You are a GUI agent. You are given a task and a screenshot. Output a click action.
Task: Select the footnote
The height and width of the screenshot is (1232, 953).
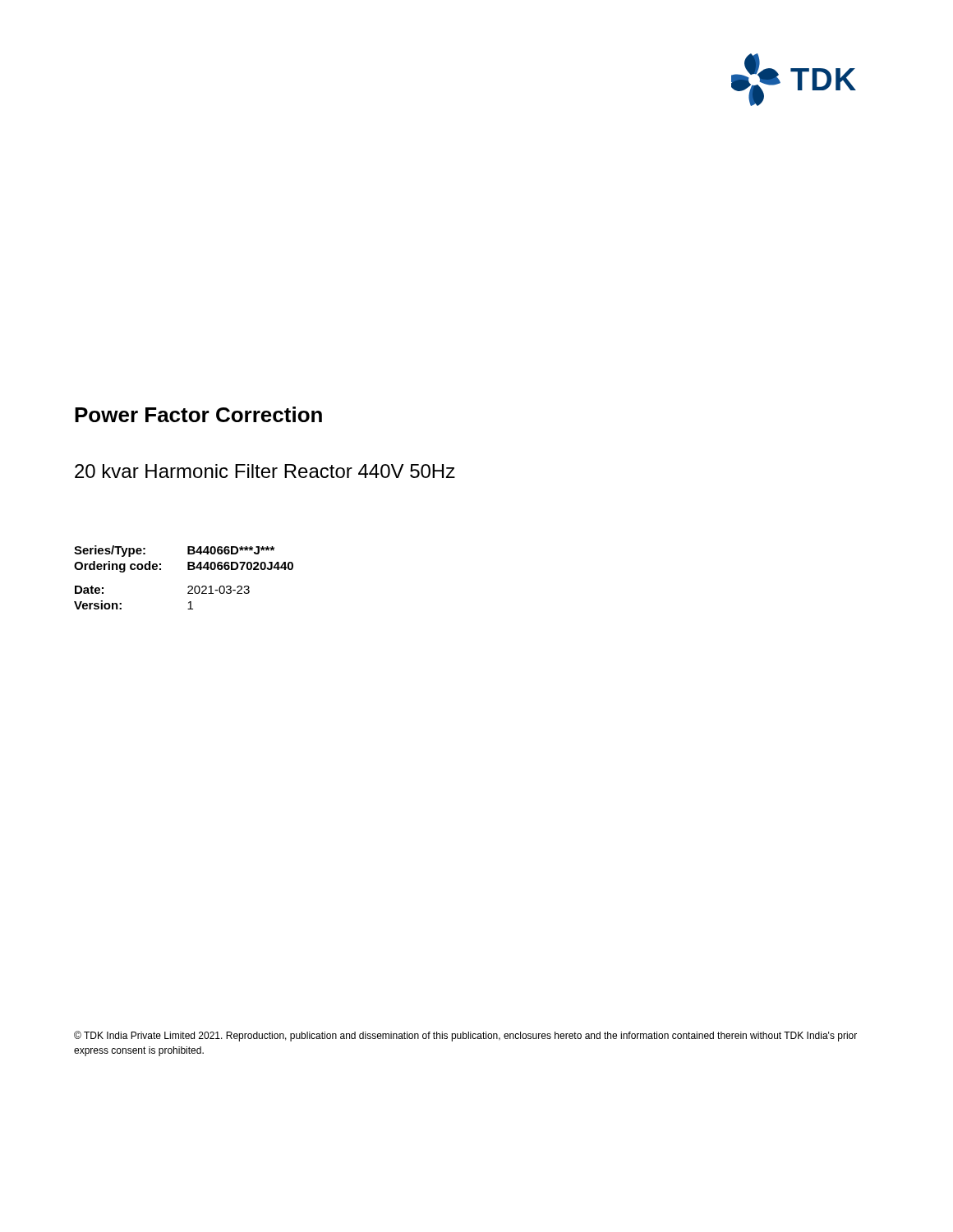476,1043
